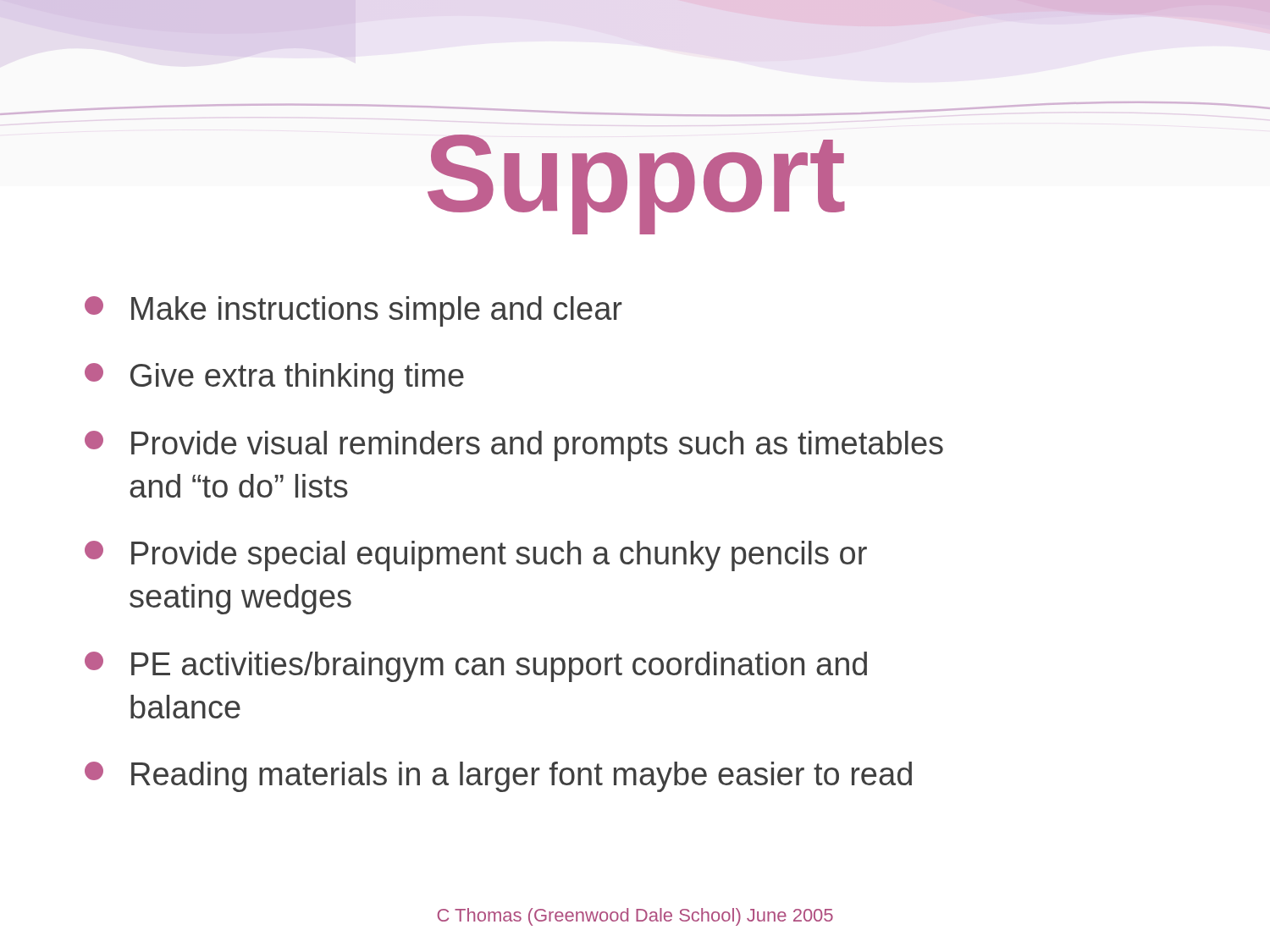Find the list item containing "PE activities/braingym can support coordination andbalance"
Image resolution: width=1270 pixels, height=952 pixels.
[644, 686]
